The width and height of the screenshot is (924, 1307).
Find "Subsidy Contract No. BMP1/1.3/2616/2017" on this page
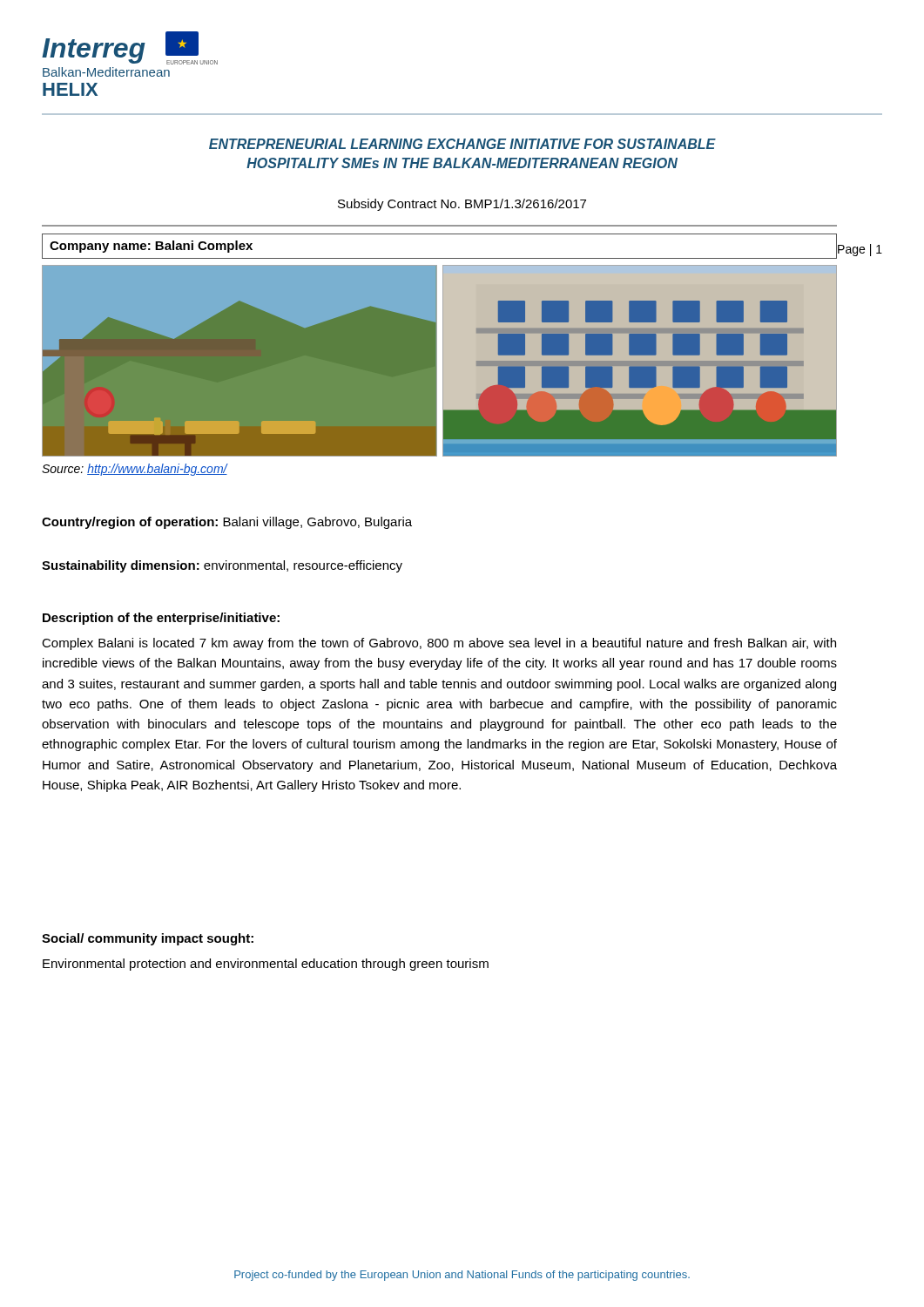click(462, 203)
